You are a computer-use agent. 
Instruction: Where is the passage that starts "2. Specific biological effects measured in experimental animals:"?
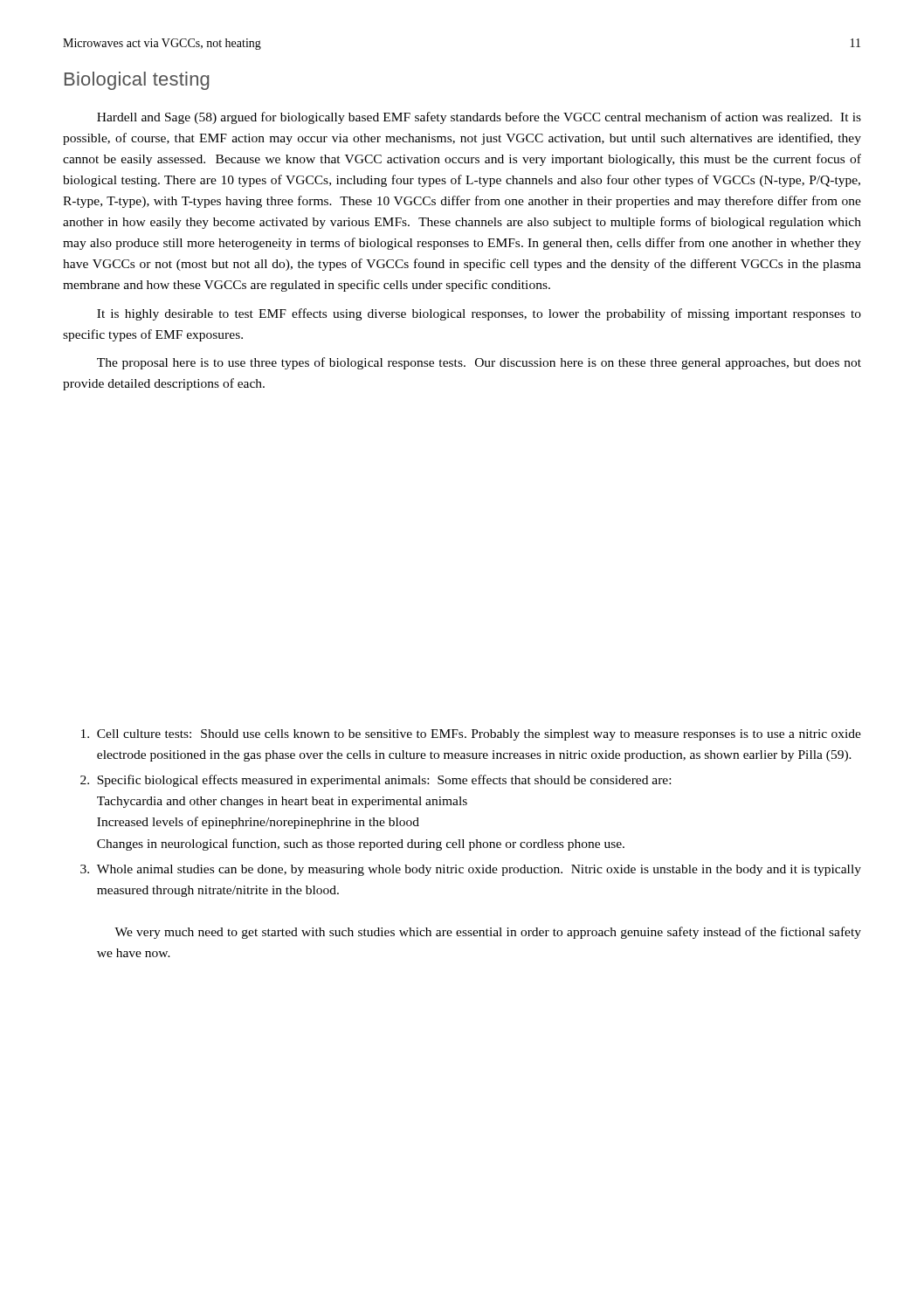(x=462, y=812)
